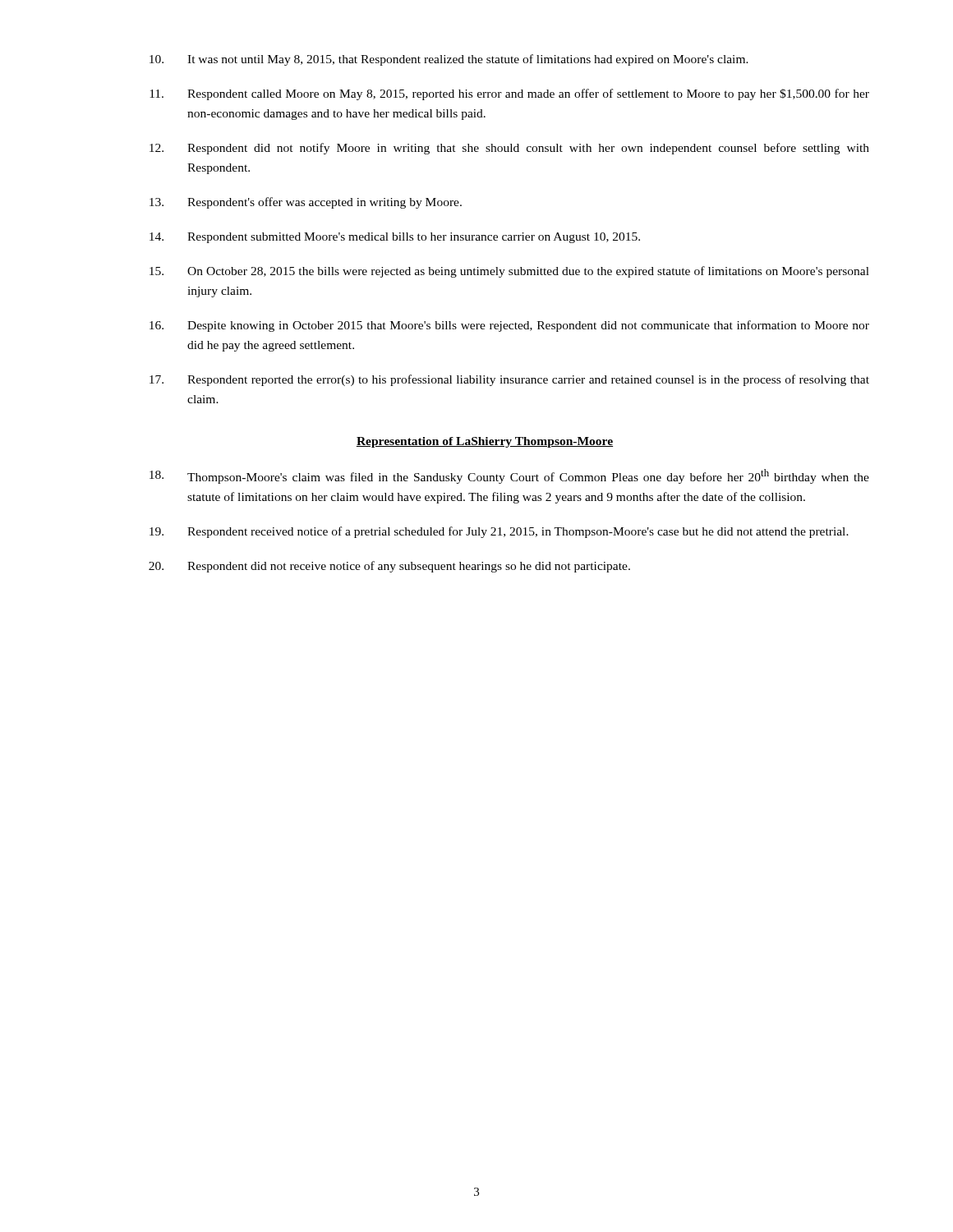Where is the passage that starts "12.Respondent did not notify Moore"?

click(484, 158)
